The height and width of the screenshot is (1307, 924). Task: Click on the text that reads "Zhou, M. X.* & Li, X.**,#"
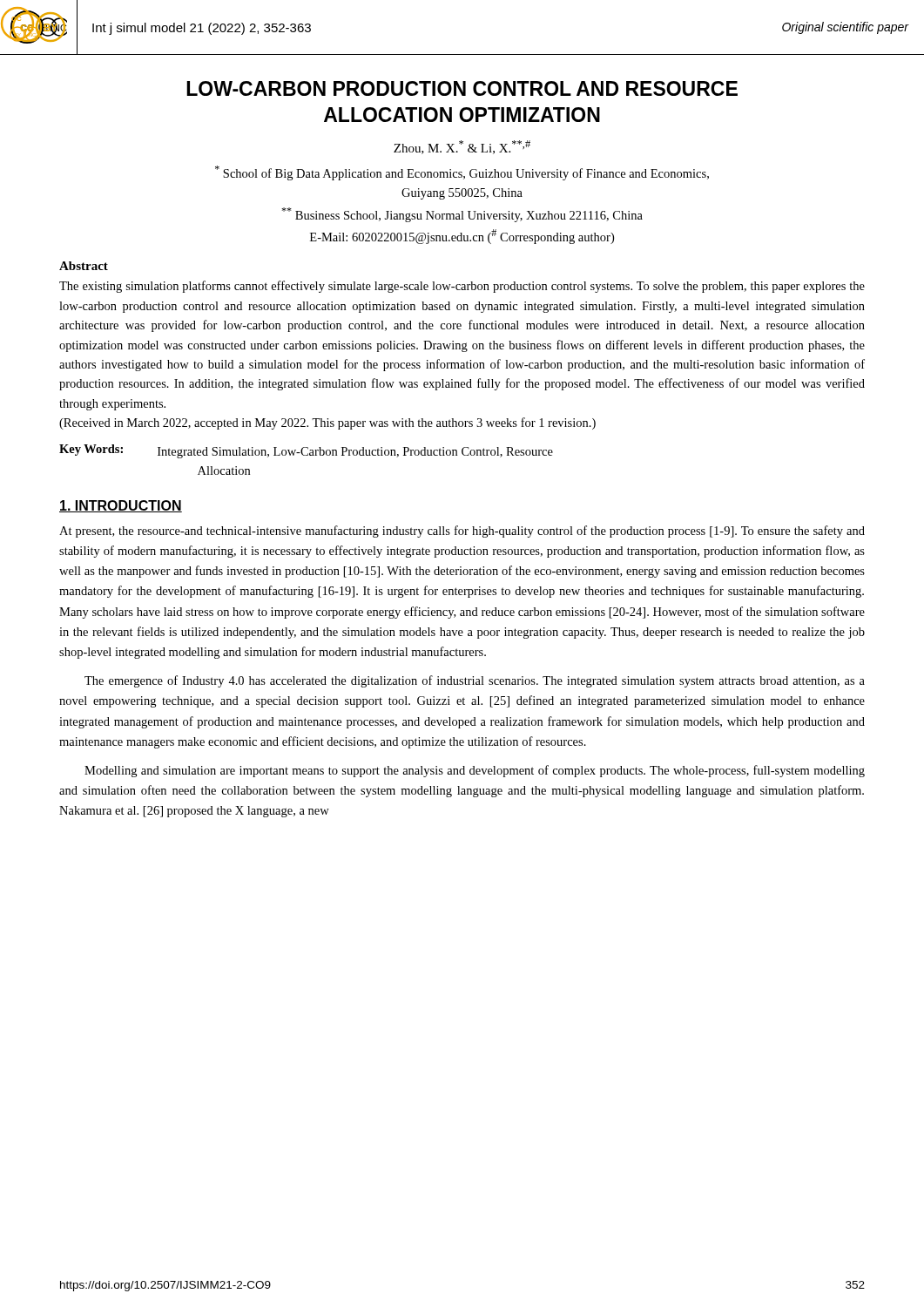(462, 146)
